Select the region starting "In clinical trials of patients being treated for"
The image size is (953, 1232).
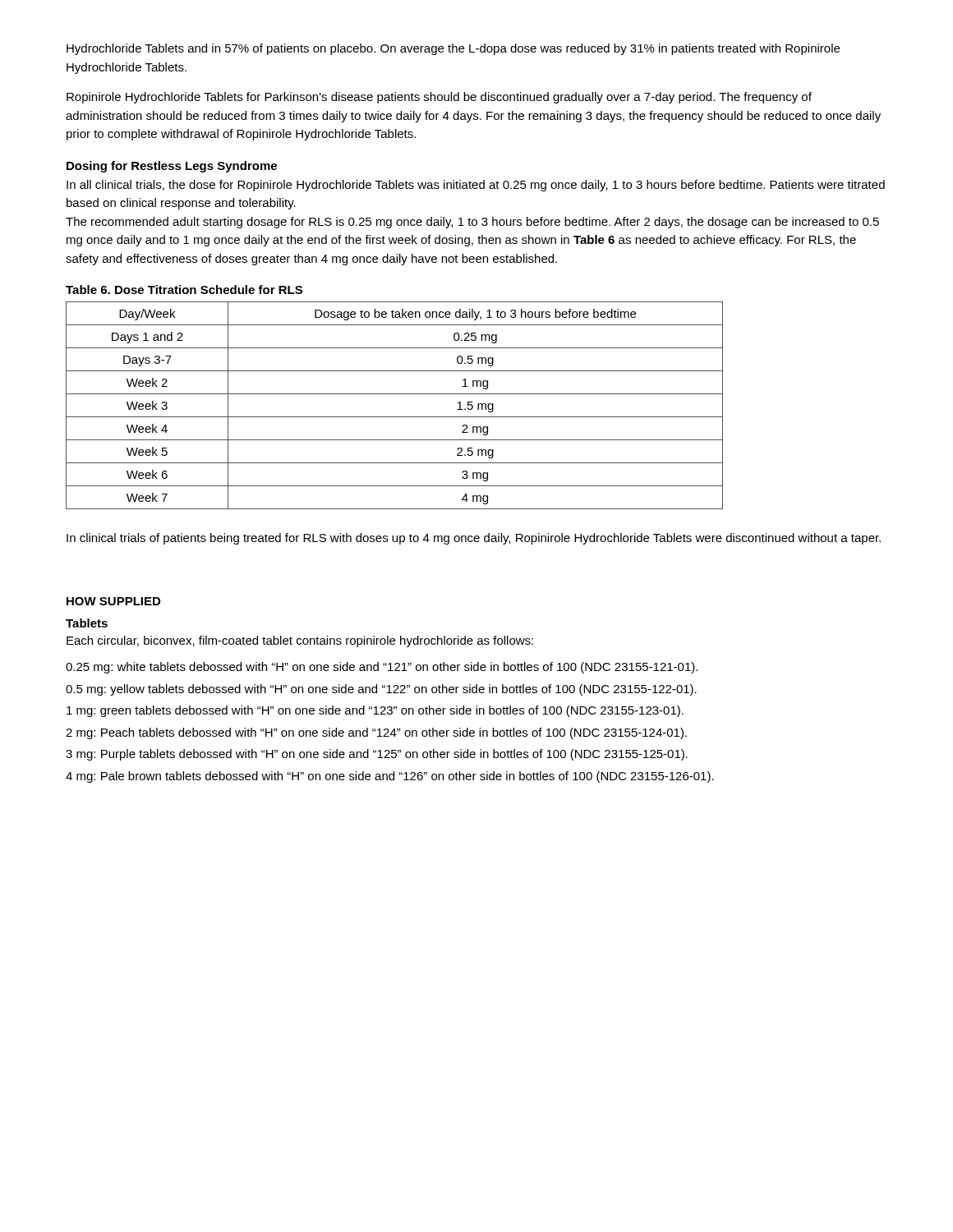click(x=476, y=538)
